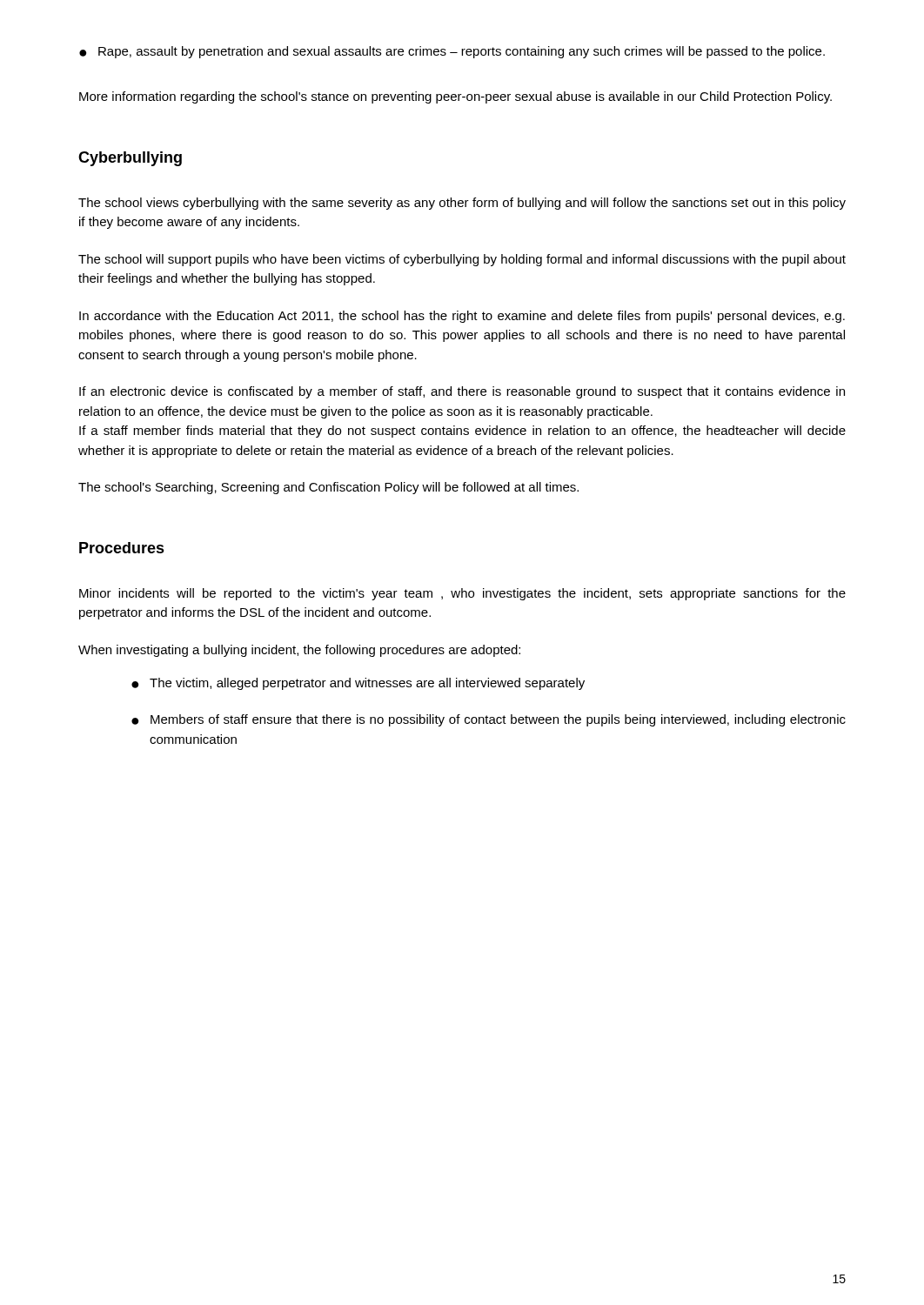Locate the text block that reads "The school views cyberbullying"
Viewport: 924px width, 1305px height.
click(x=462, y=212)
